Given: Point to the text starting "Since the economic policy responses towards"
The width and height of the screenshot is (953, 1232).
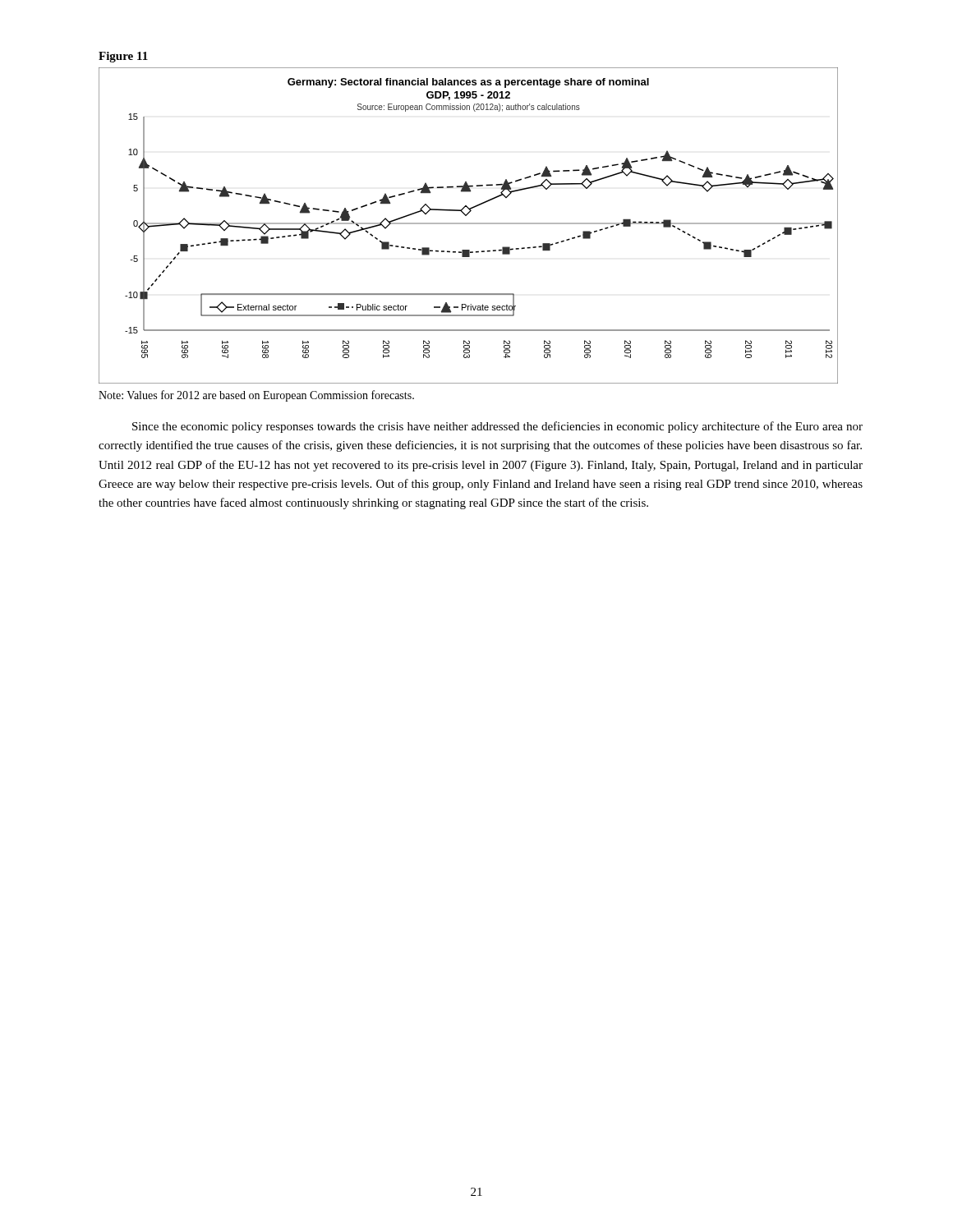Looking at the screenshot, I should click(481, 464).
